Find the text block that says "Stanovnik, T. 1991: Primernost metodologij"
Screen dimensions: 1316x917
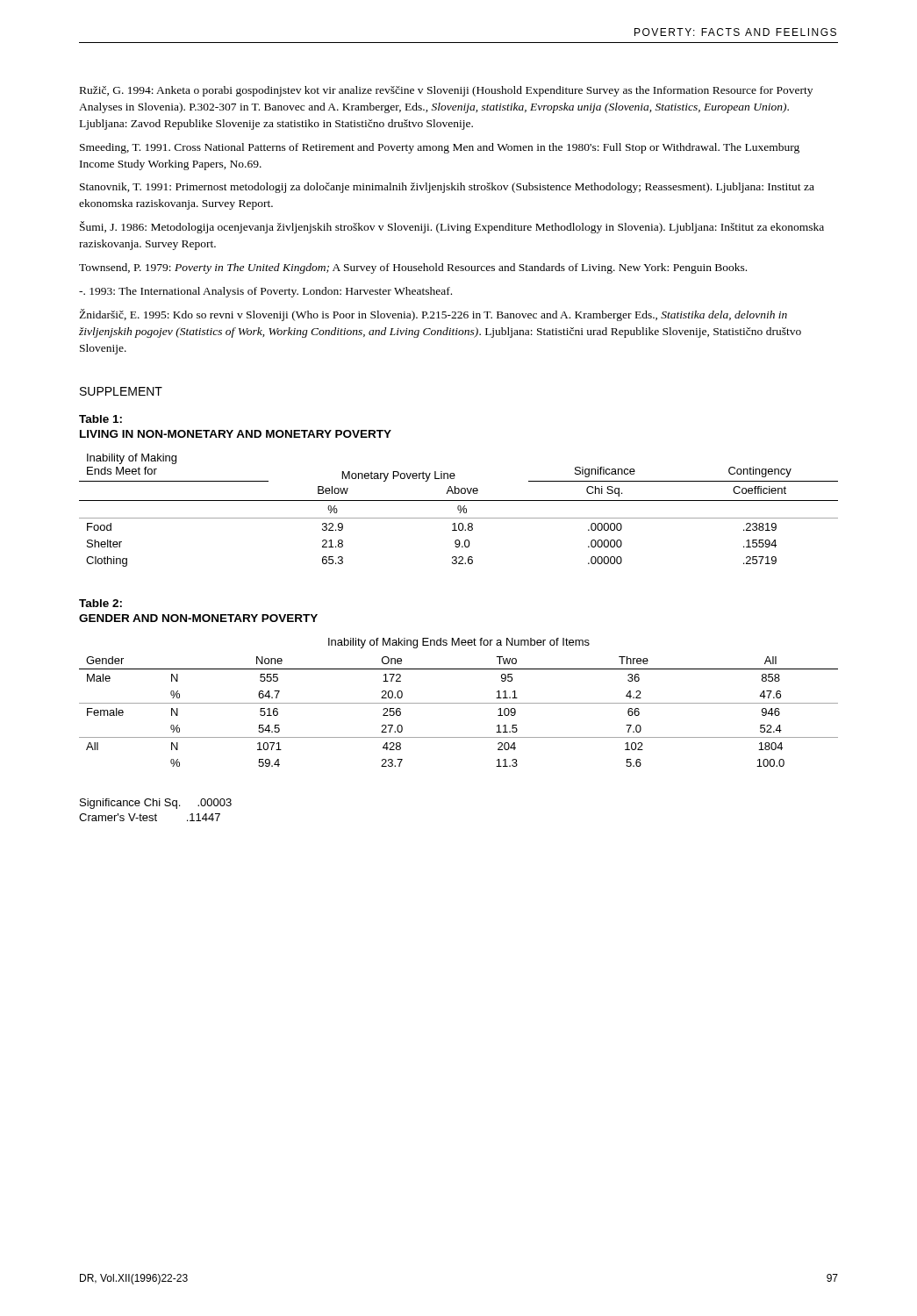point(458,196)
